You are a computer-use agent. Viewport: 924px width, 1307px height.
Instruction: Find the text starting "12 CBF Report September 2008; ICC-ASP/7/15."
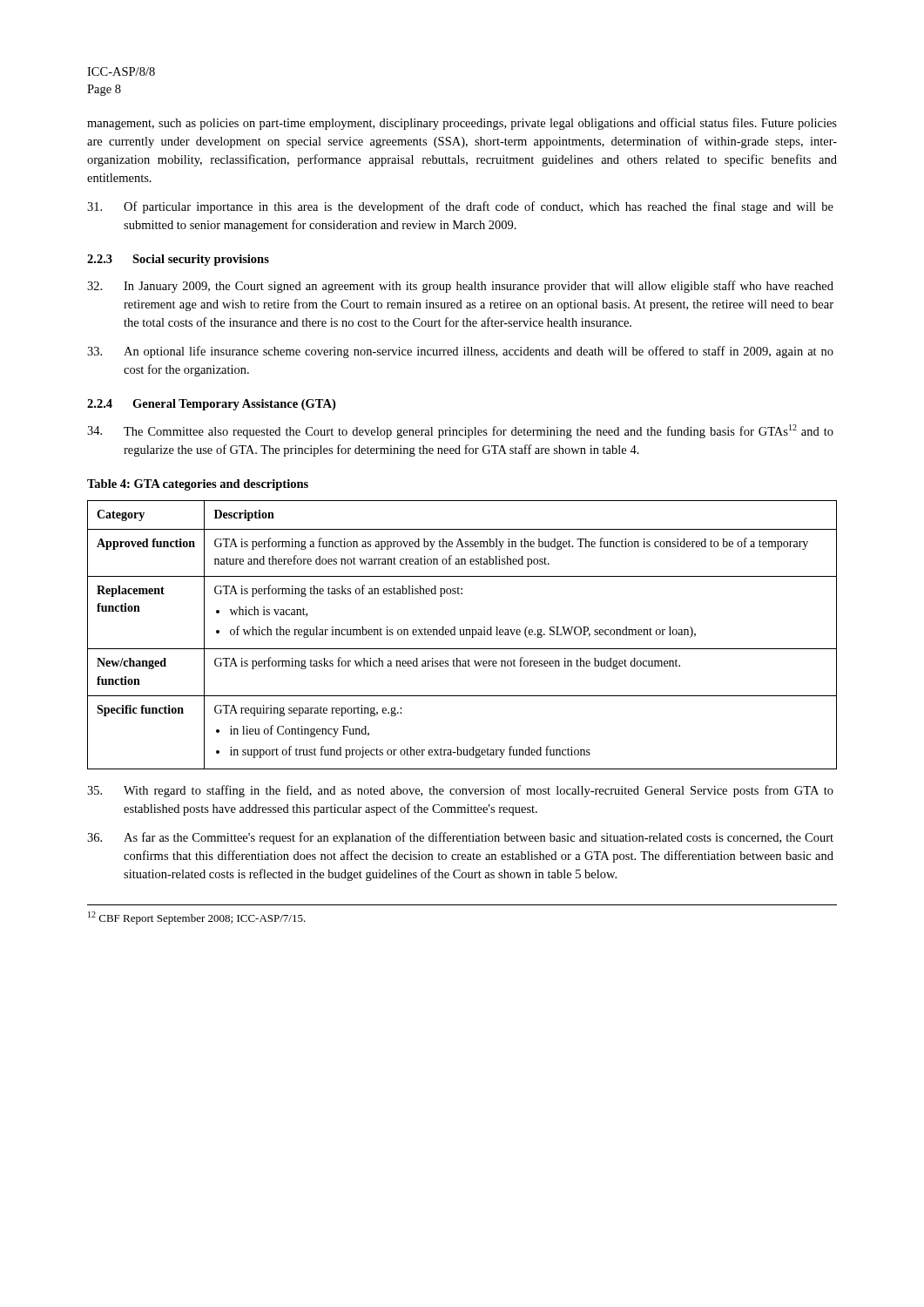click(x=197, y=918)
